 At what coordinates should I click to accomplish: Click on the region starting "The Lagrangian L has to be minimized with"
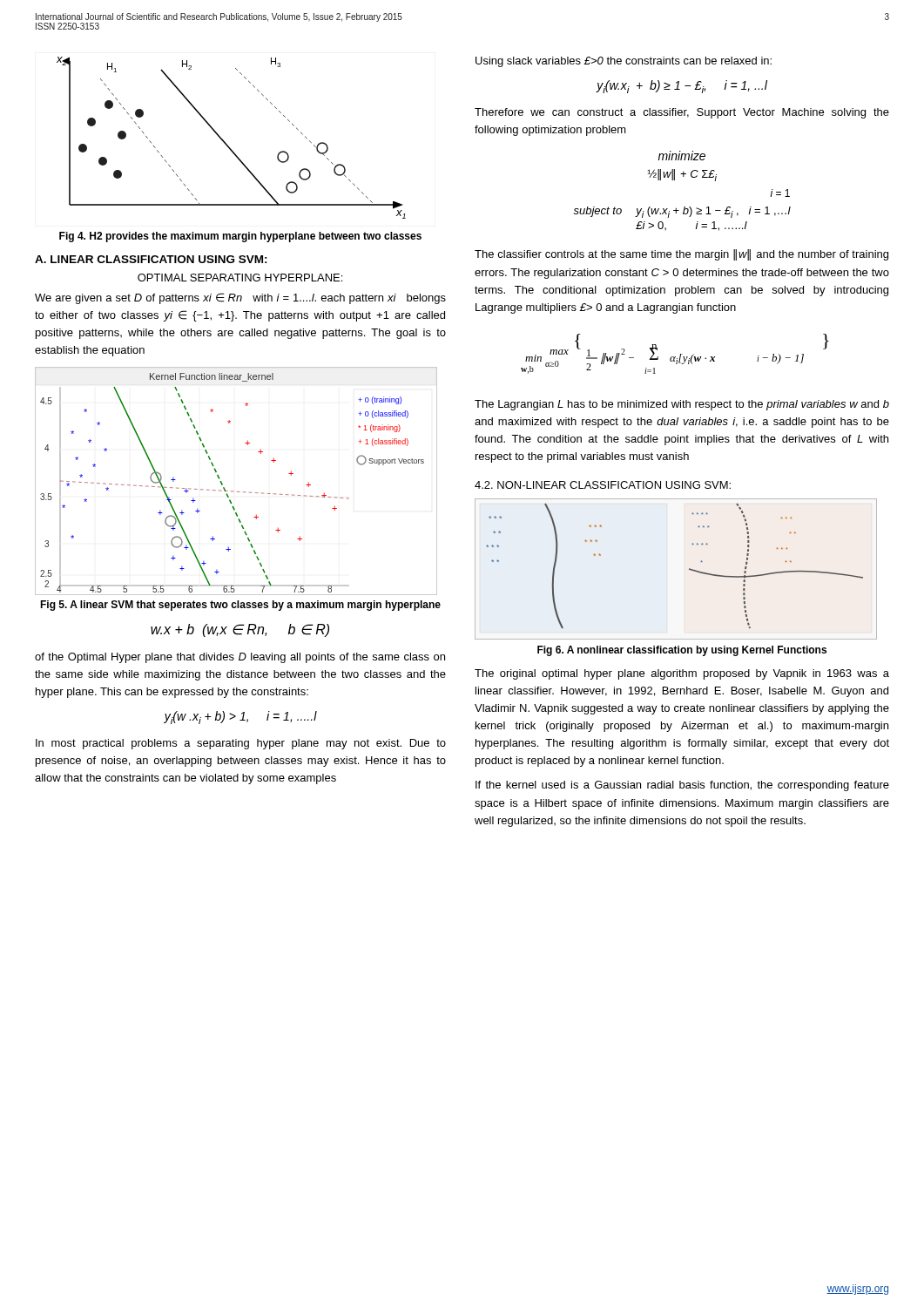point(682,430)
